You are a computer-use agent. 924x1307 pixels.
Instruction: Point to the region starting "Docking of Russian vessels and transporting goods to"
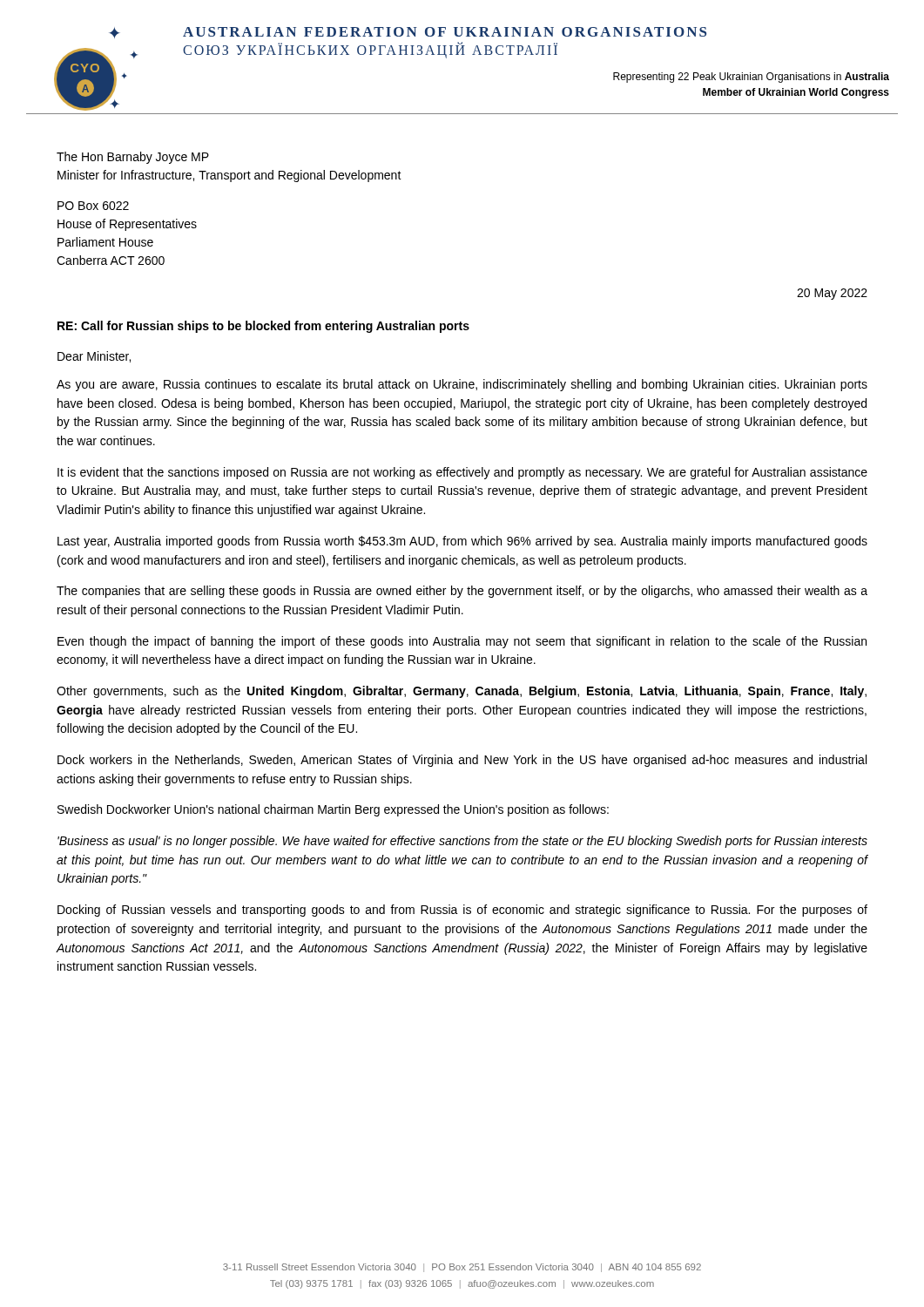(x=462, y=938)
